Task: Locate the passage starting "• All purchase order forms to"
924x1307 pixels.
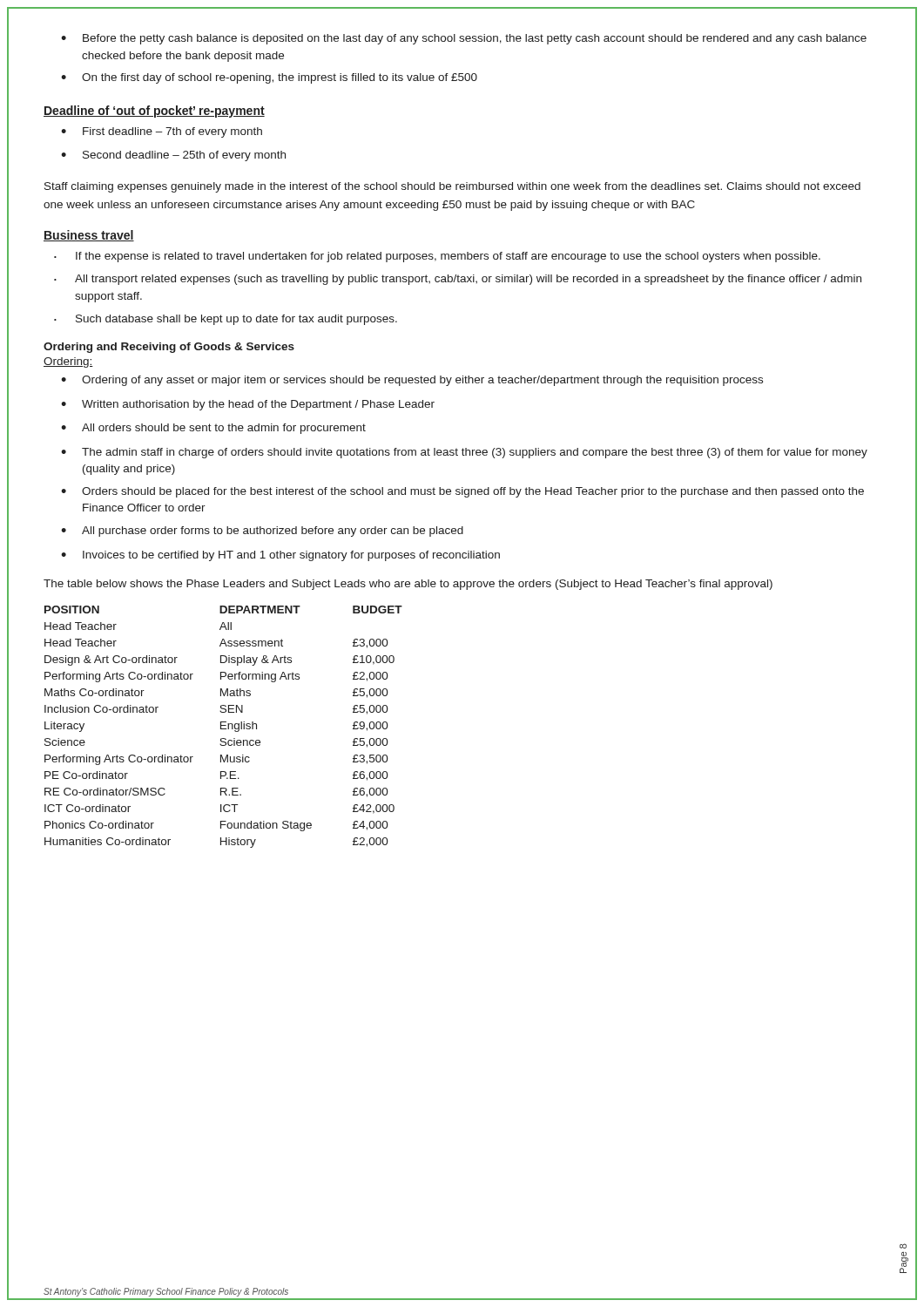Action: [262, 531]
